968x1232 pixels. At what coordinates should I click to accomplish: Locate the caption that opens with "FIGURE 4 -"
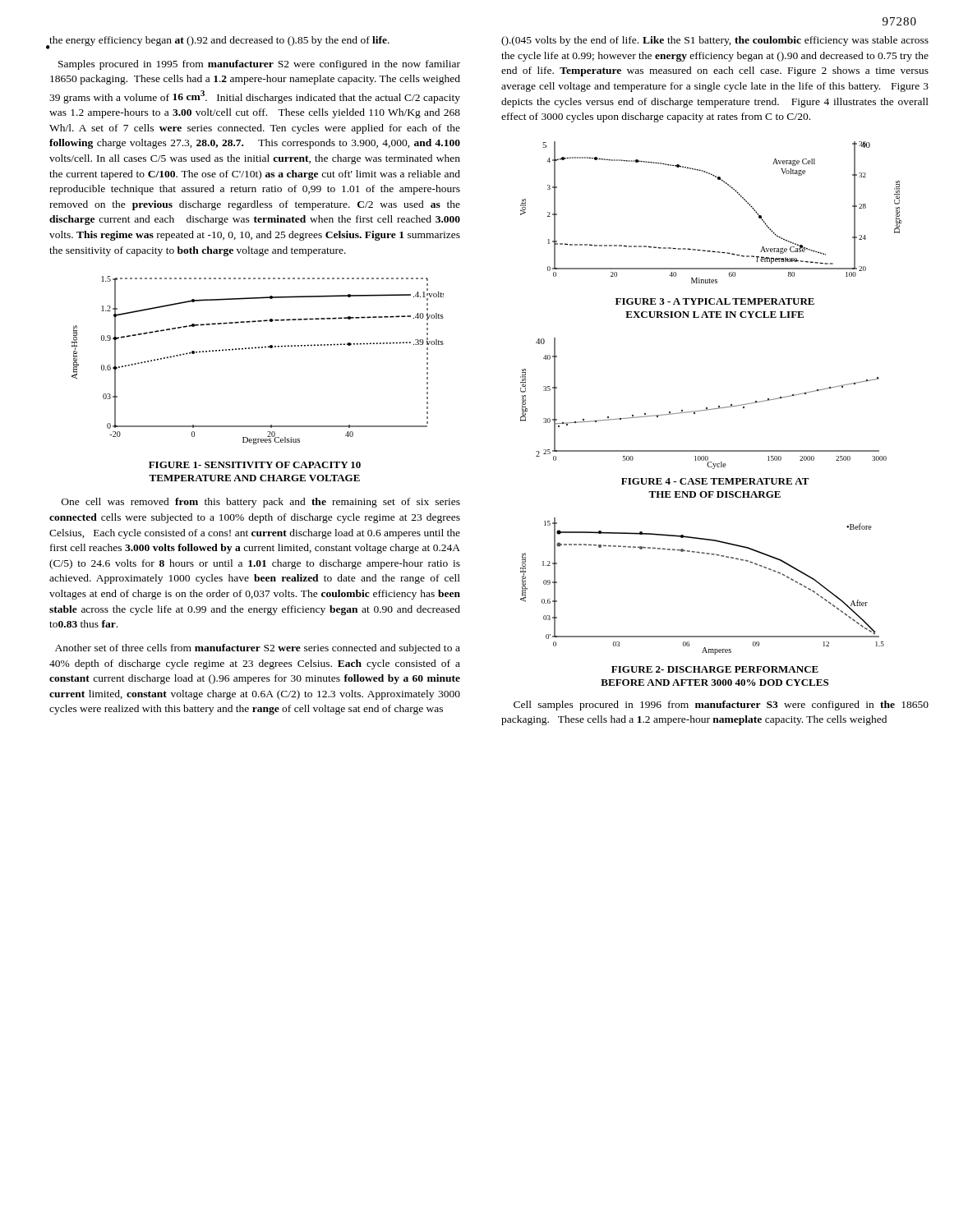pyautogui.click(x=715, y=487)
